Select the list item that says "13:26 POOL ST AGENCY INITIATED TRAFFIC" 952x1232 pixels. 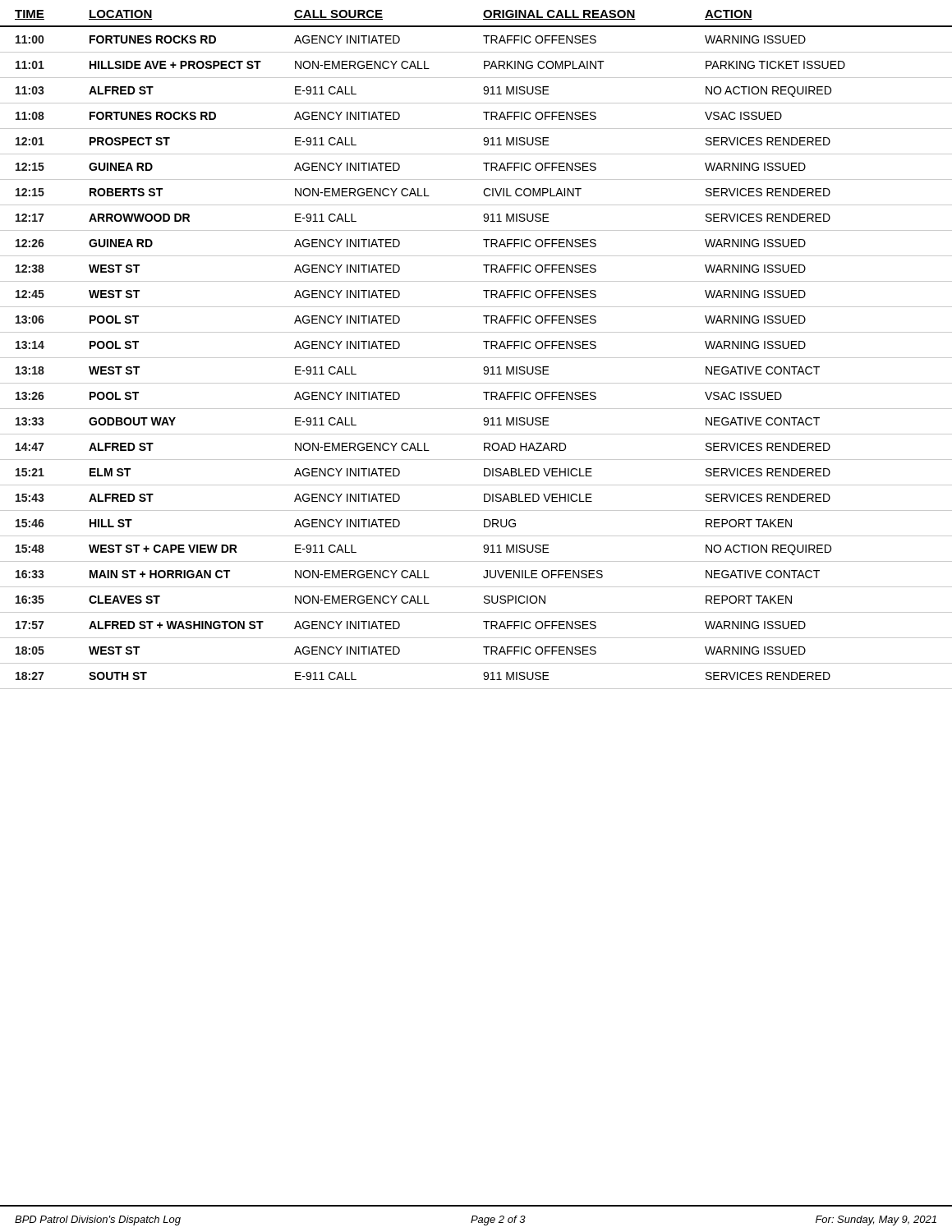point(476,396)
